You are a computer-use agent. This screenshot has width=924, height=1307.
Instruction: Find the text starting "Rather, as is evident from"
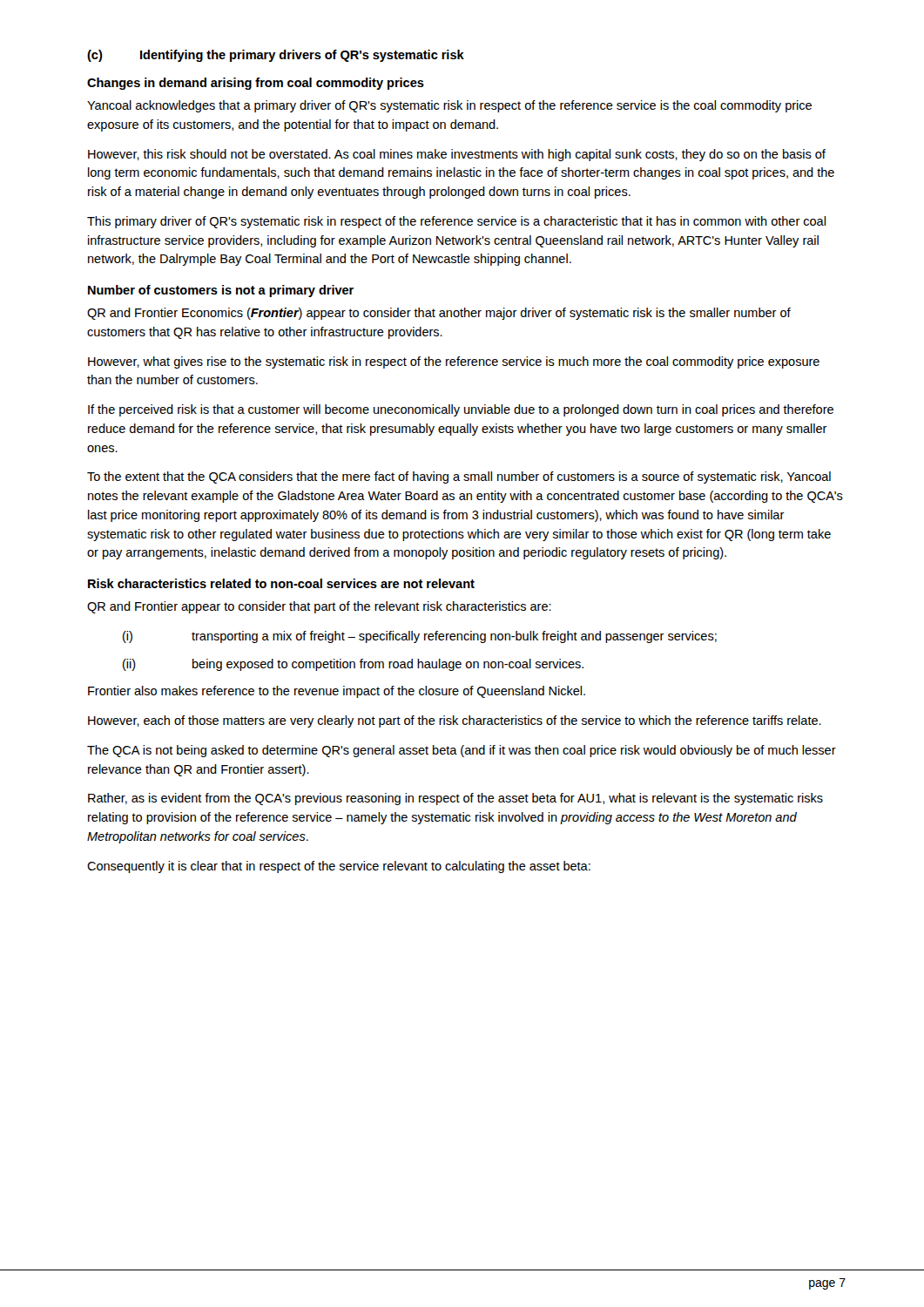(x=455, y=817)
